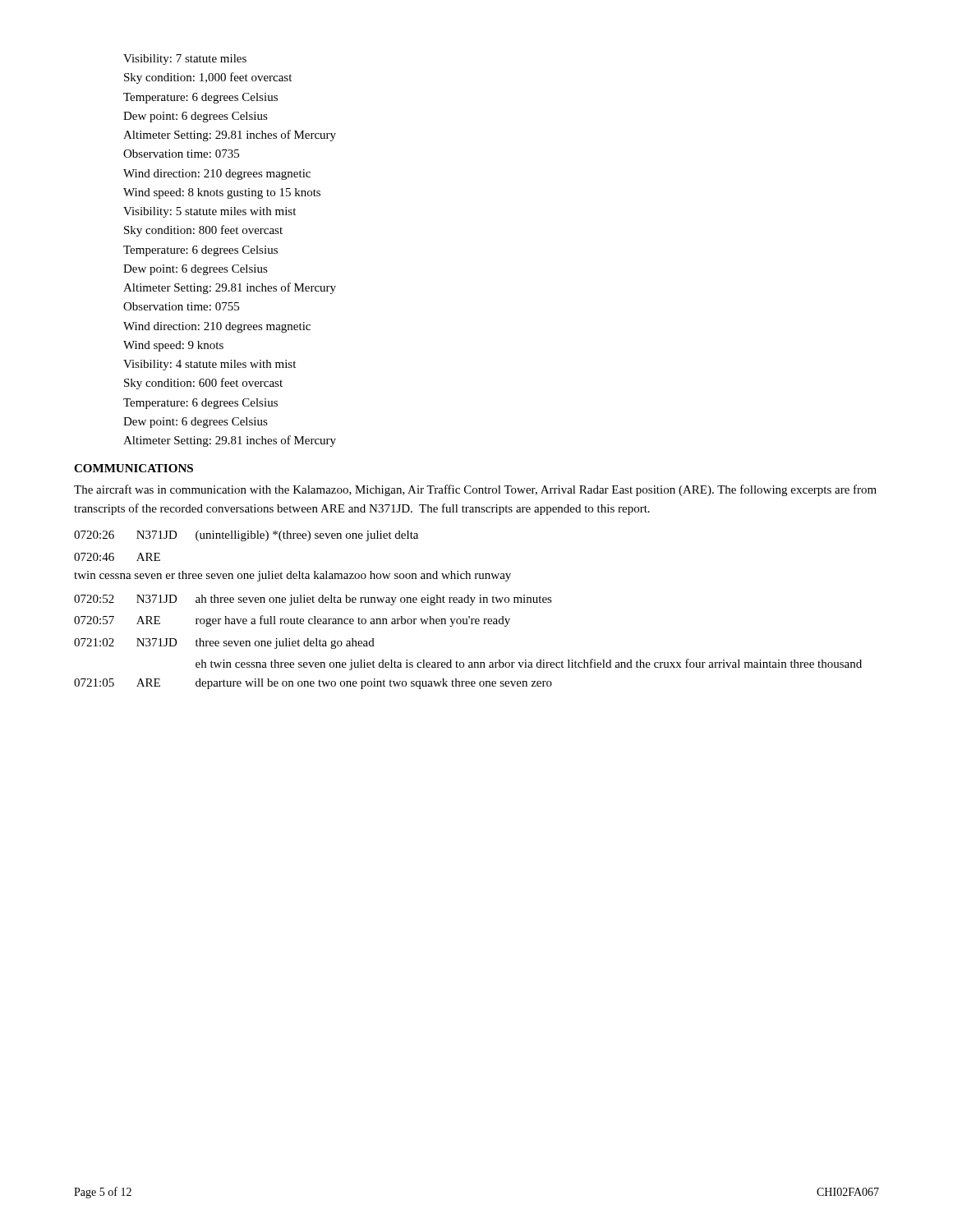Find the list item containing "Observation time: 0755"
The width and height of the screenshot is (953, 1232).
(x=181, y=307)
